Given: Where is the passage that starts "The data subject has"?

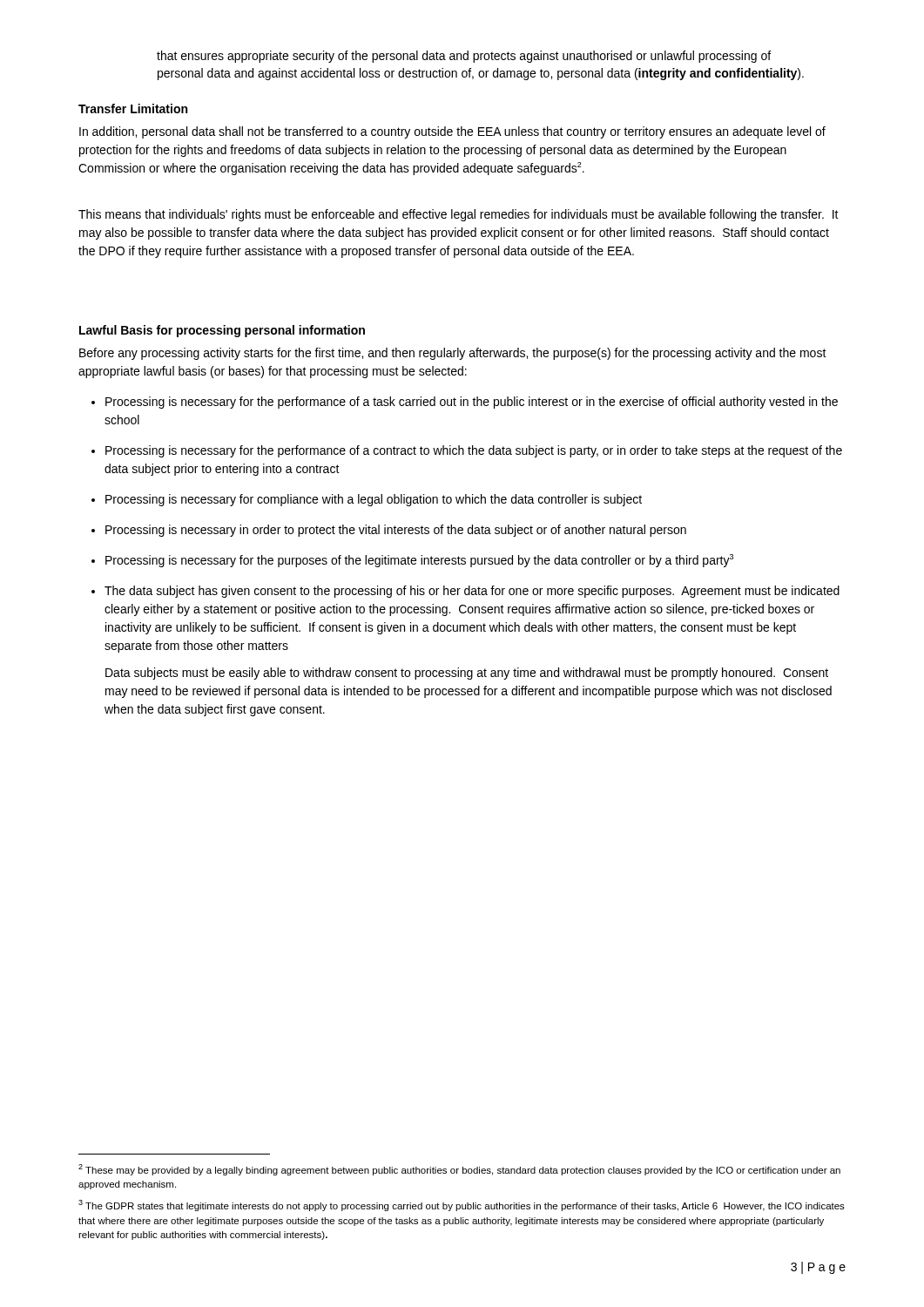Looking at the screenshot, I should pos(472,592).
